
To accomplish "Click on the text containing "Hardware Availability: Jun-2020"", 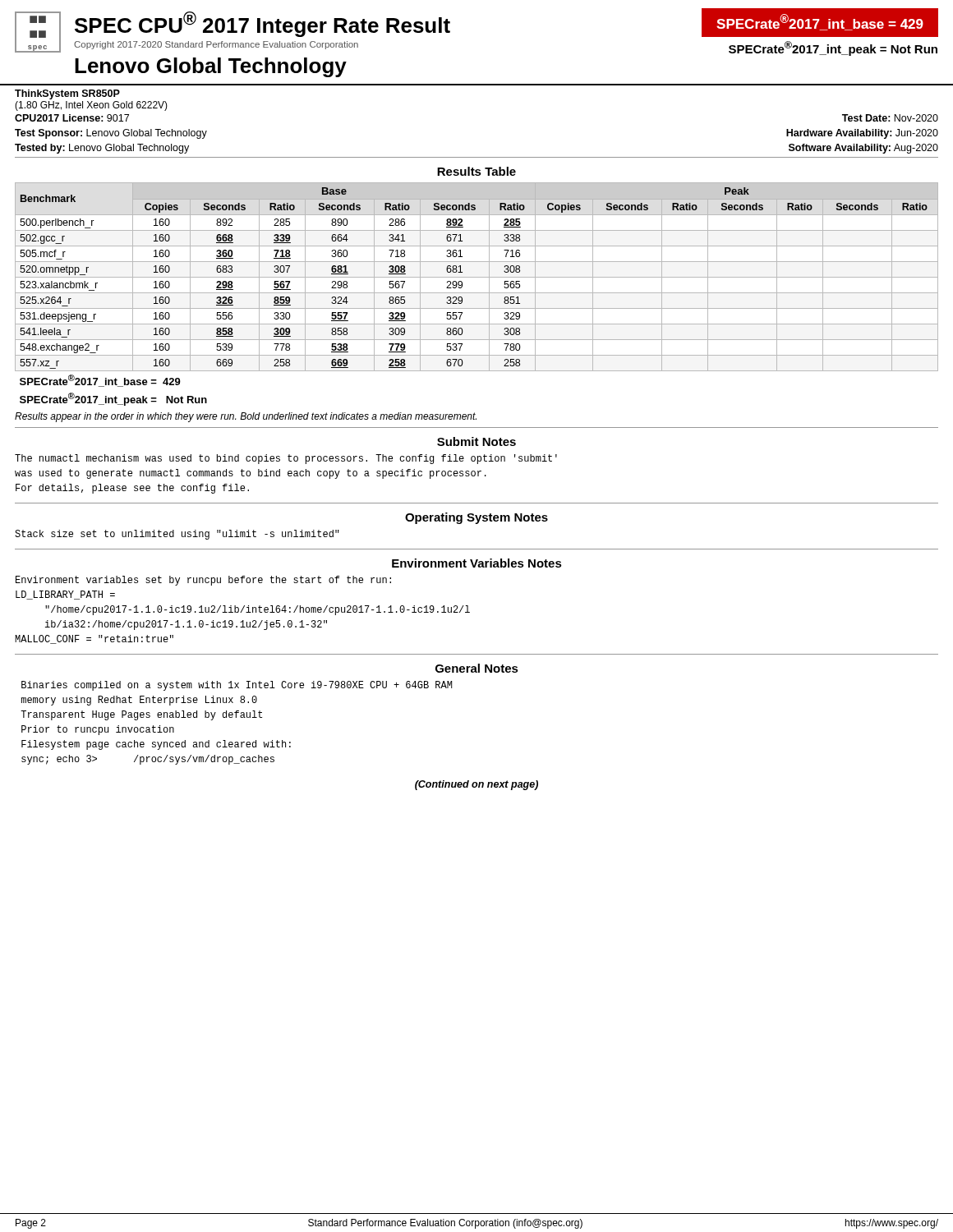I will point(862,133).
